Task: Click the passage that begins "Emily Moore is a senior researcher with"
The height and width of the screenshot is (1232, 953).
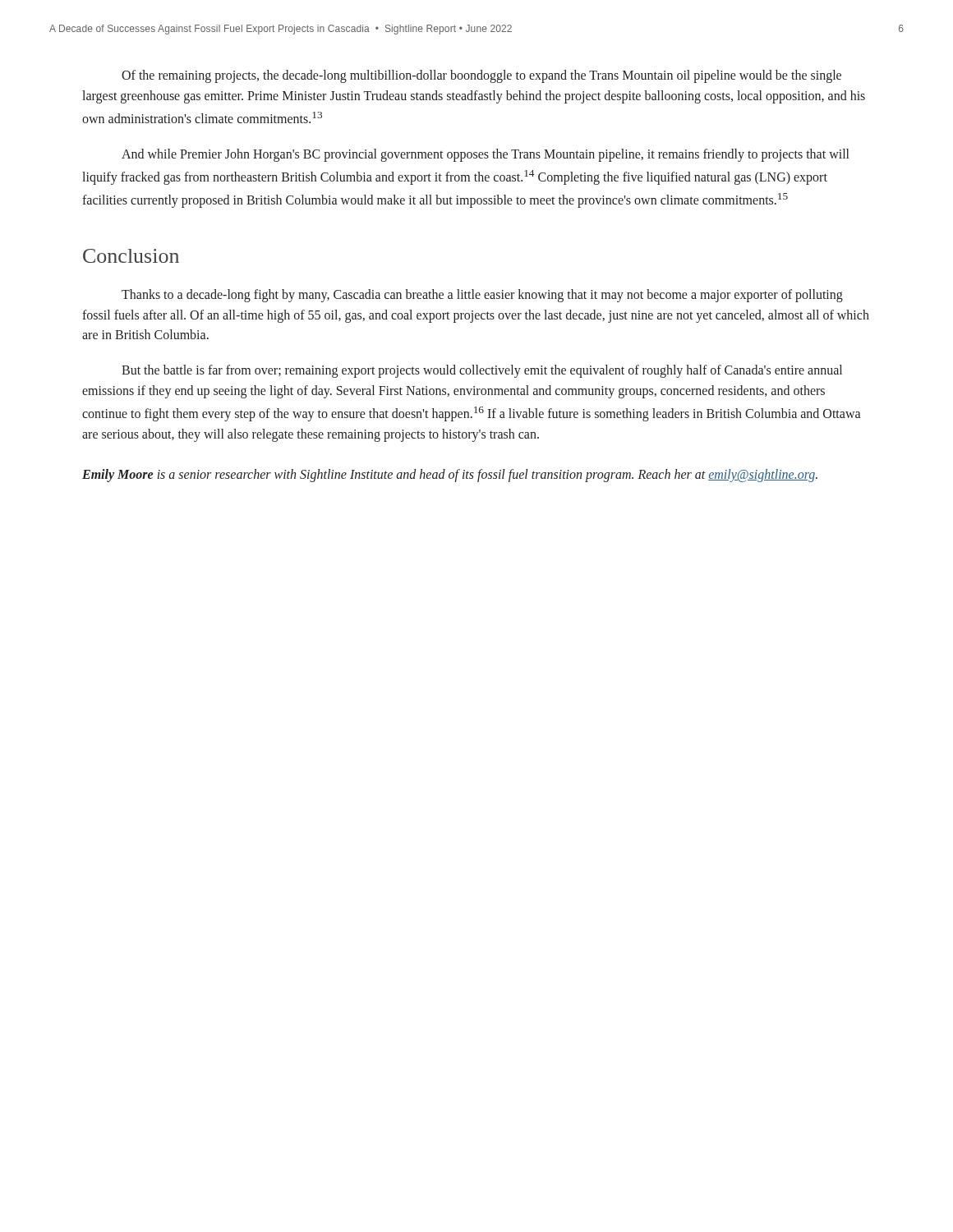Action: click(x=476, y=475)
